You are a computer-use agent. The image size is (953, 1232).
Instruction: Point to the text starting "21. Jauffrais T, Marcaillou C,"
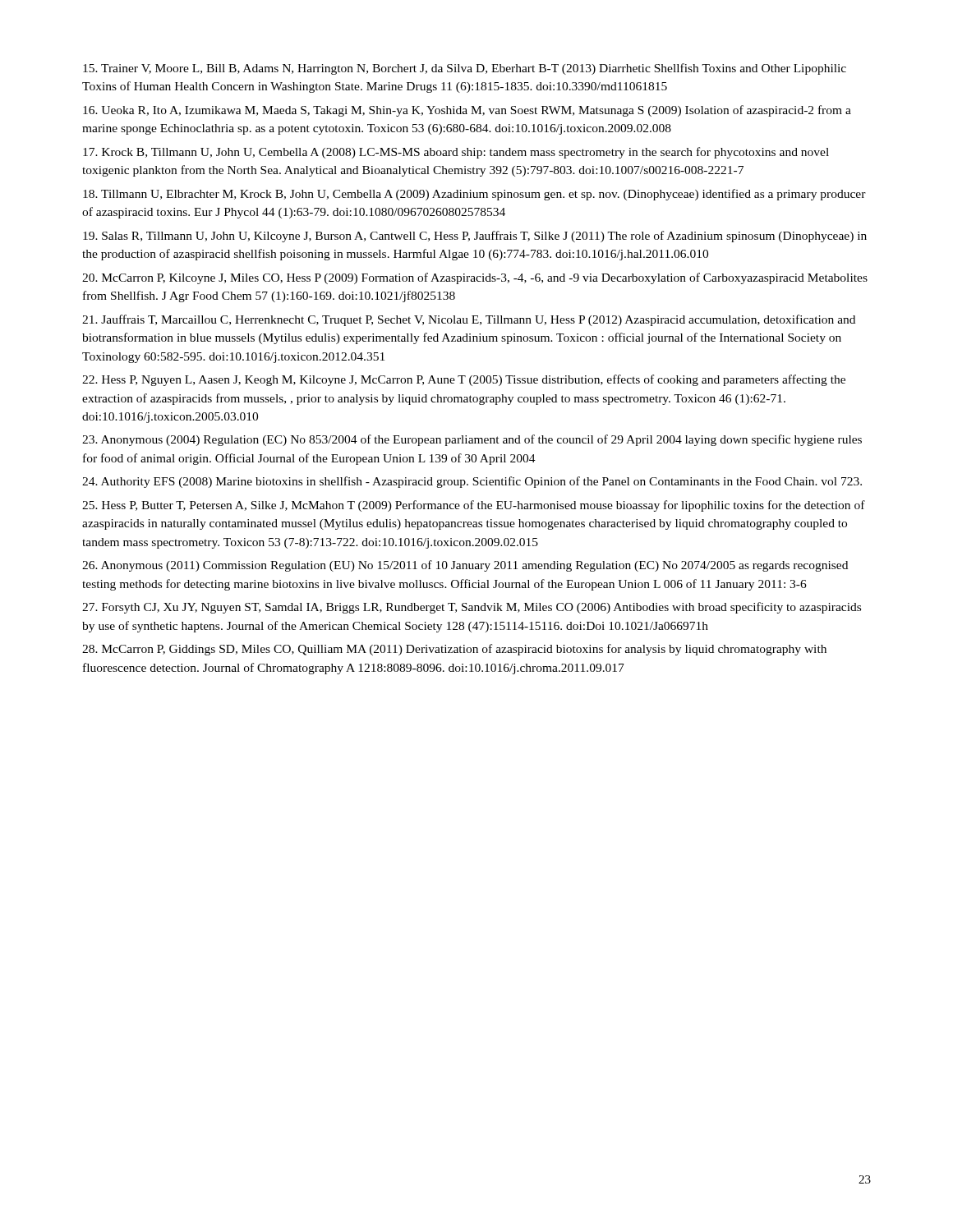469,337
